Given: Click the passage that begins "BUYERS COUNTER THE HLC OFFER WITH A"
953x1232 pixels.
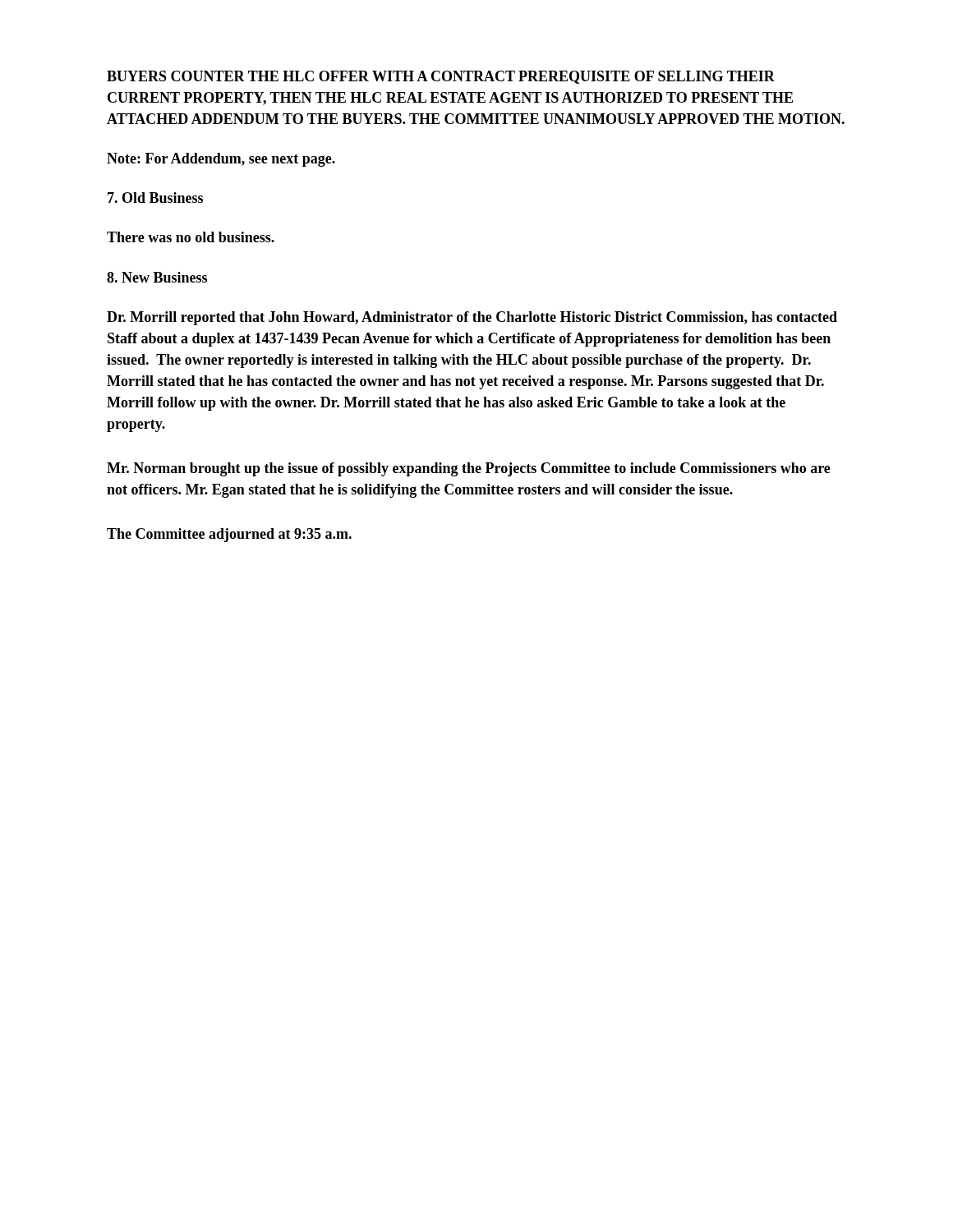Looking at the screenshot, I should pyautogui.click(x=476, y=98).
